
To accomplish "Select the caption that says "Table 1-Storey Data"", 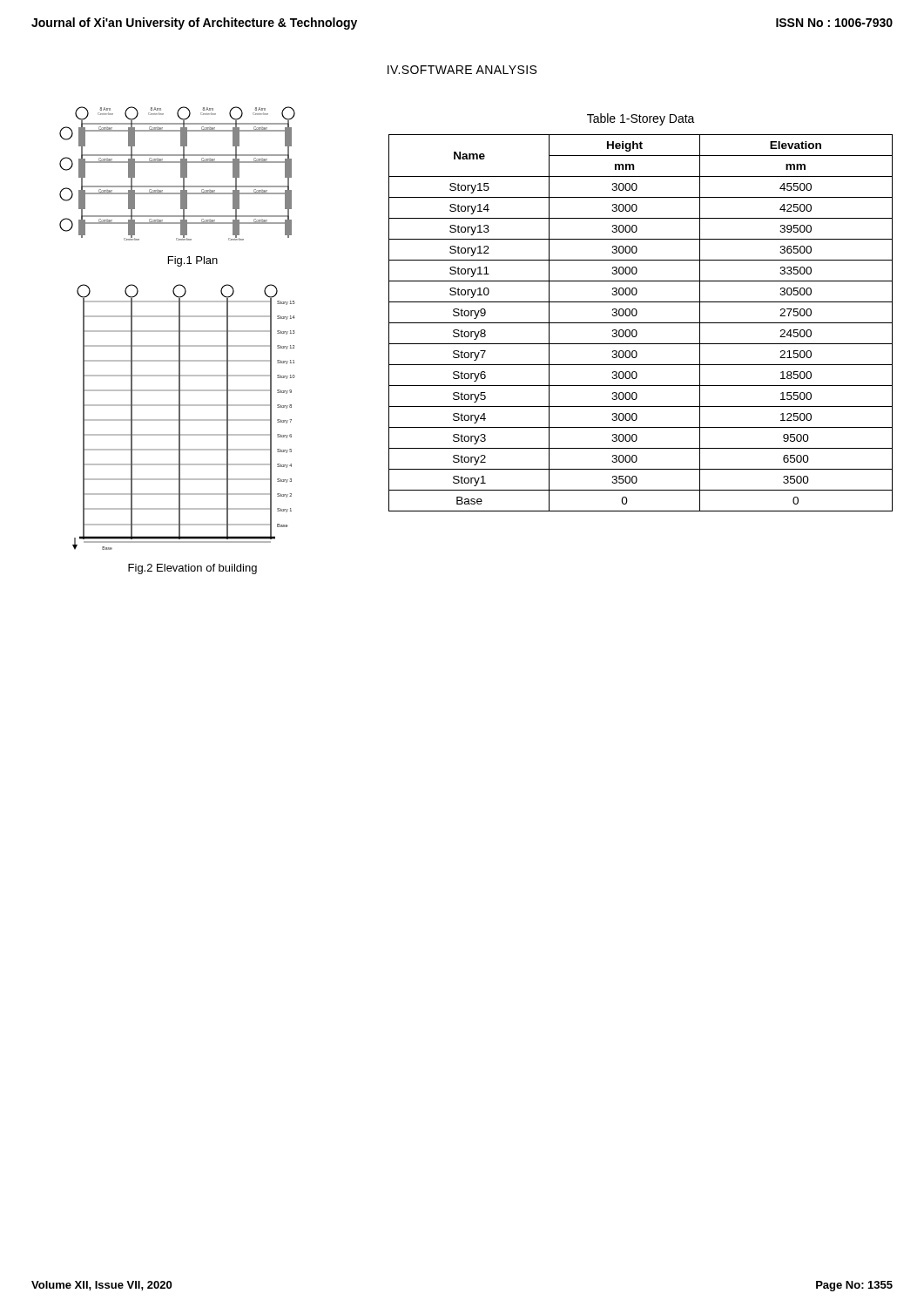I will [x=641, y=118].
